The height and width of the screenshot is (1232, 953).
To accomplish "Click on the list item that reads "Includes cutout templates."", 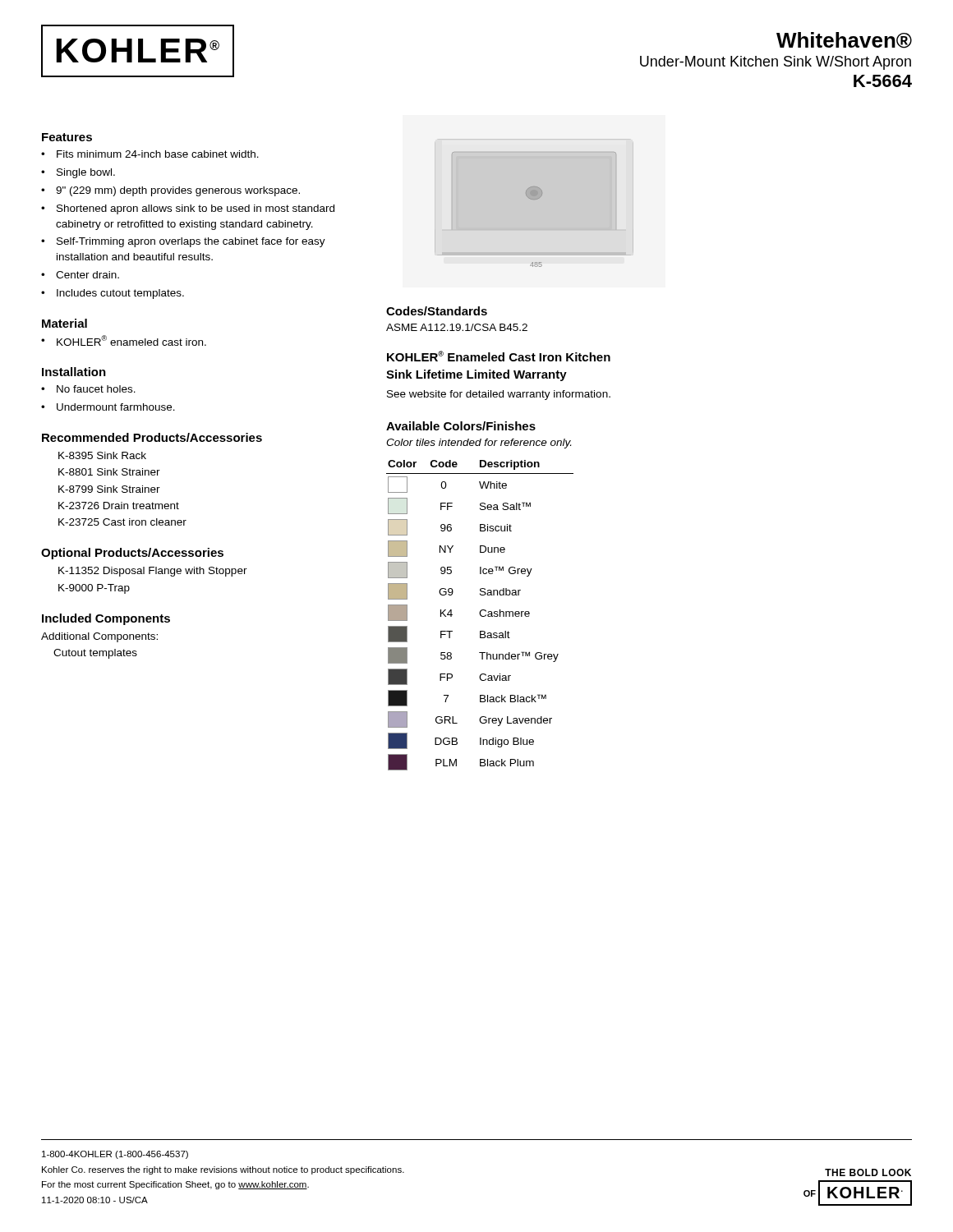I will [x=120, y=293].
